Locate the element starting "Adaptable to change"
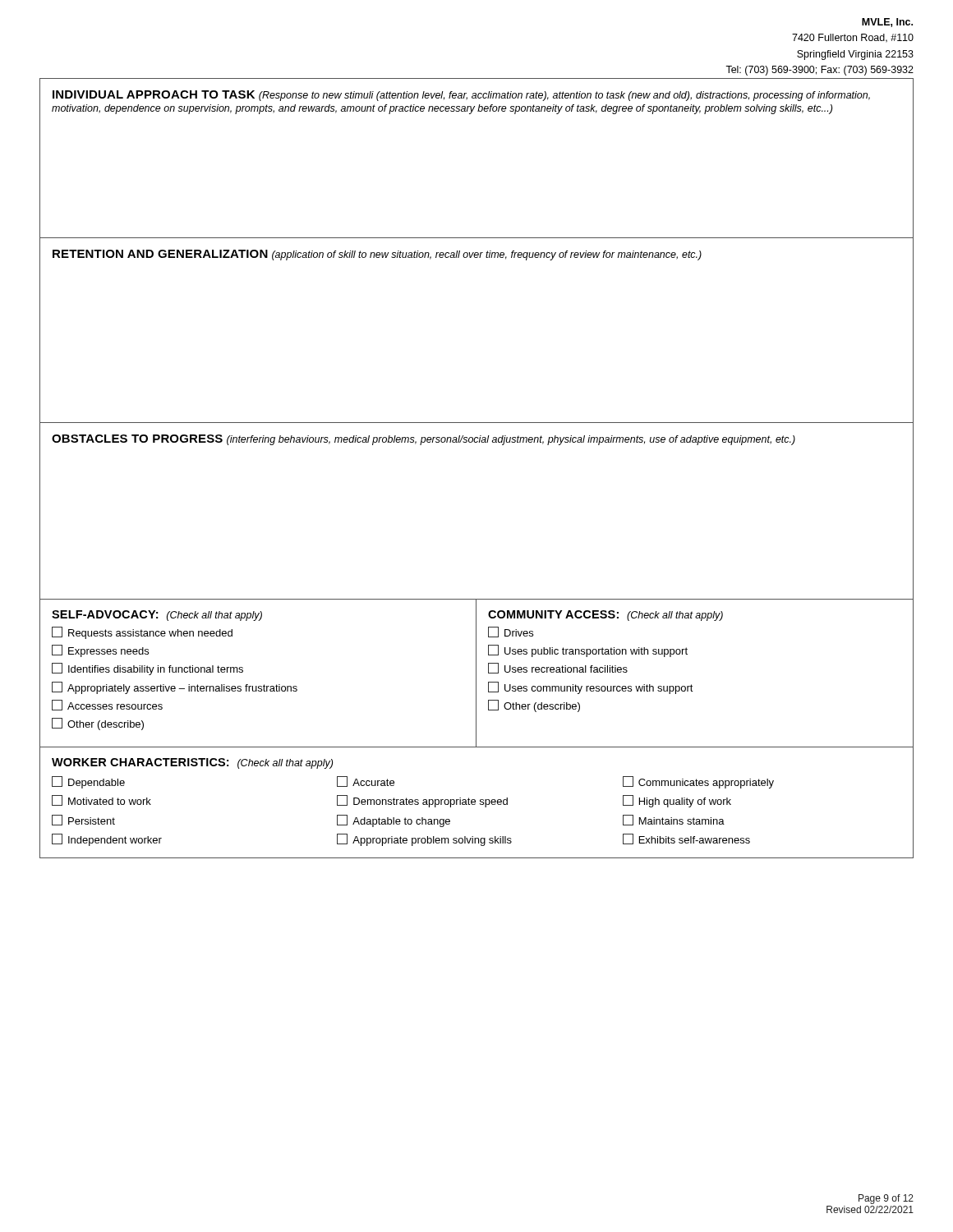Screen dimensions: 1232x953 click(x=394, y=821)
